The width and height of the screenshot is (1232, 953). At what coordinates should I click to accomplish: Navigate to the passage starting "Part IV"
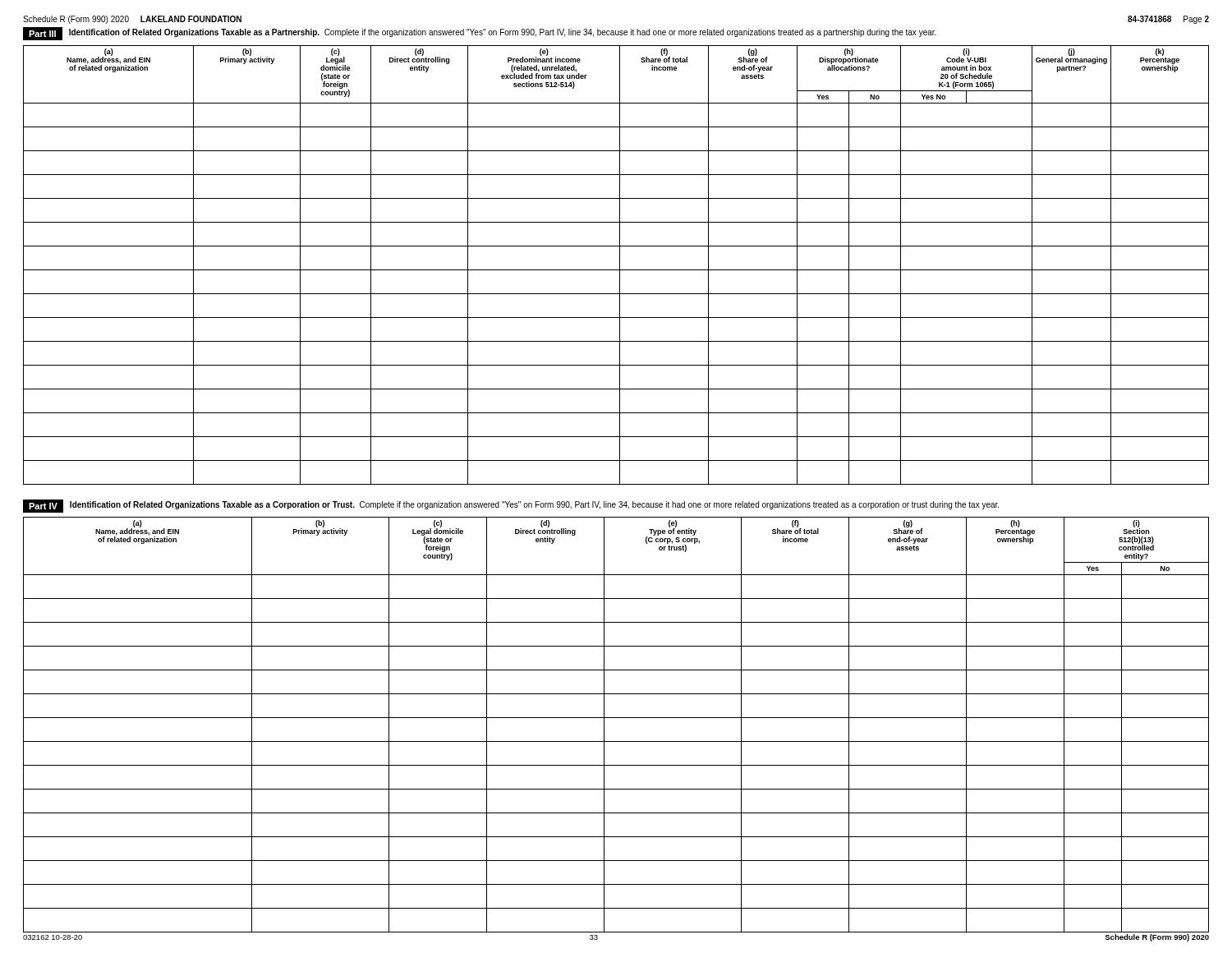[43, 506]
